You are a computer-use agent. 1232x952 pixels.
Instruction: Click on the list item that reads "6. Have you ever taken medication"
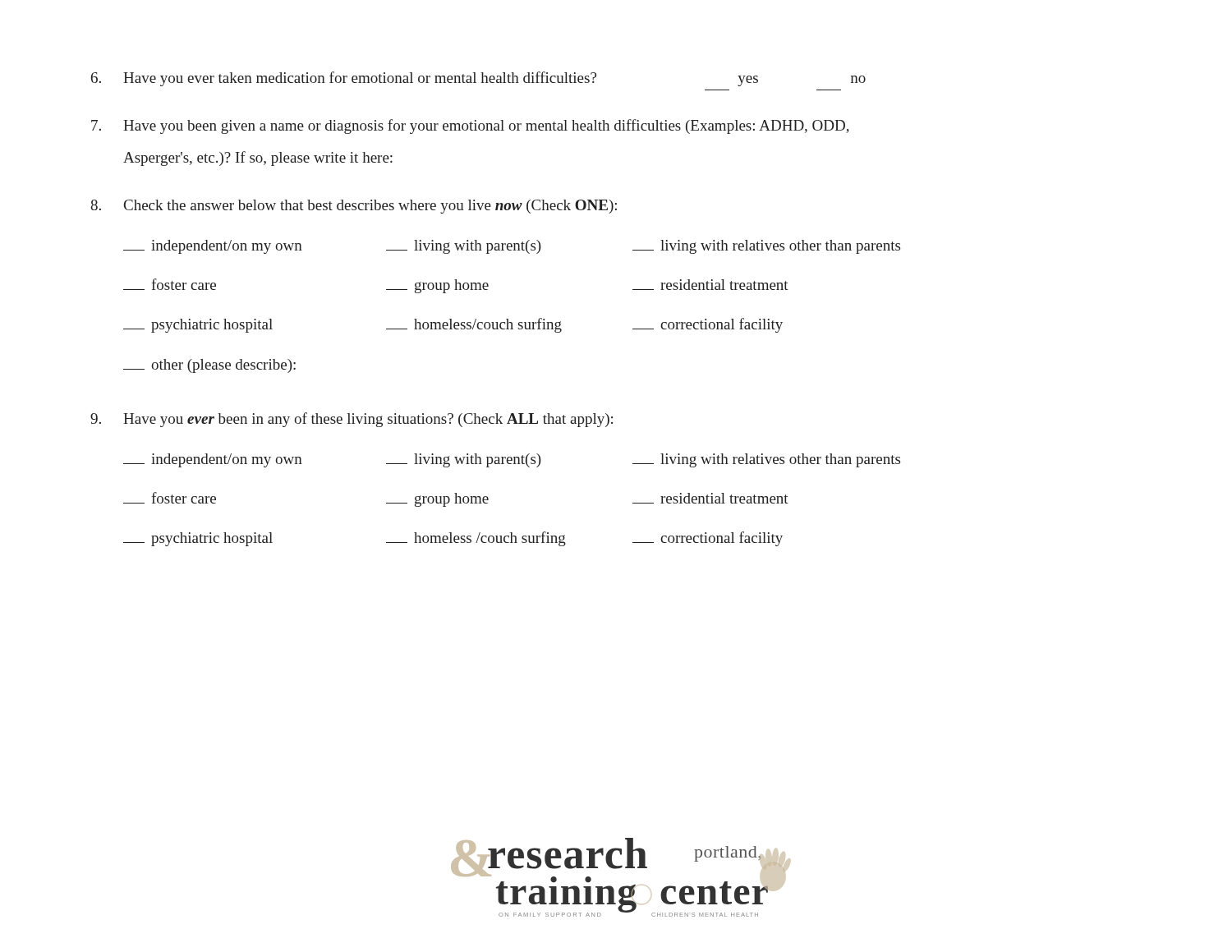point(478,79)
